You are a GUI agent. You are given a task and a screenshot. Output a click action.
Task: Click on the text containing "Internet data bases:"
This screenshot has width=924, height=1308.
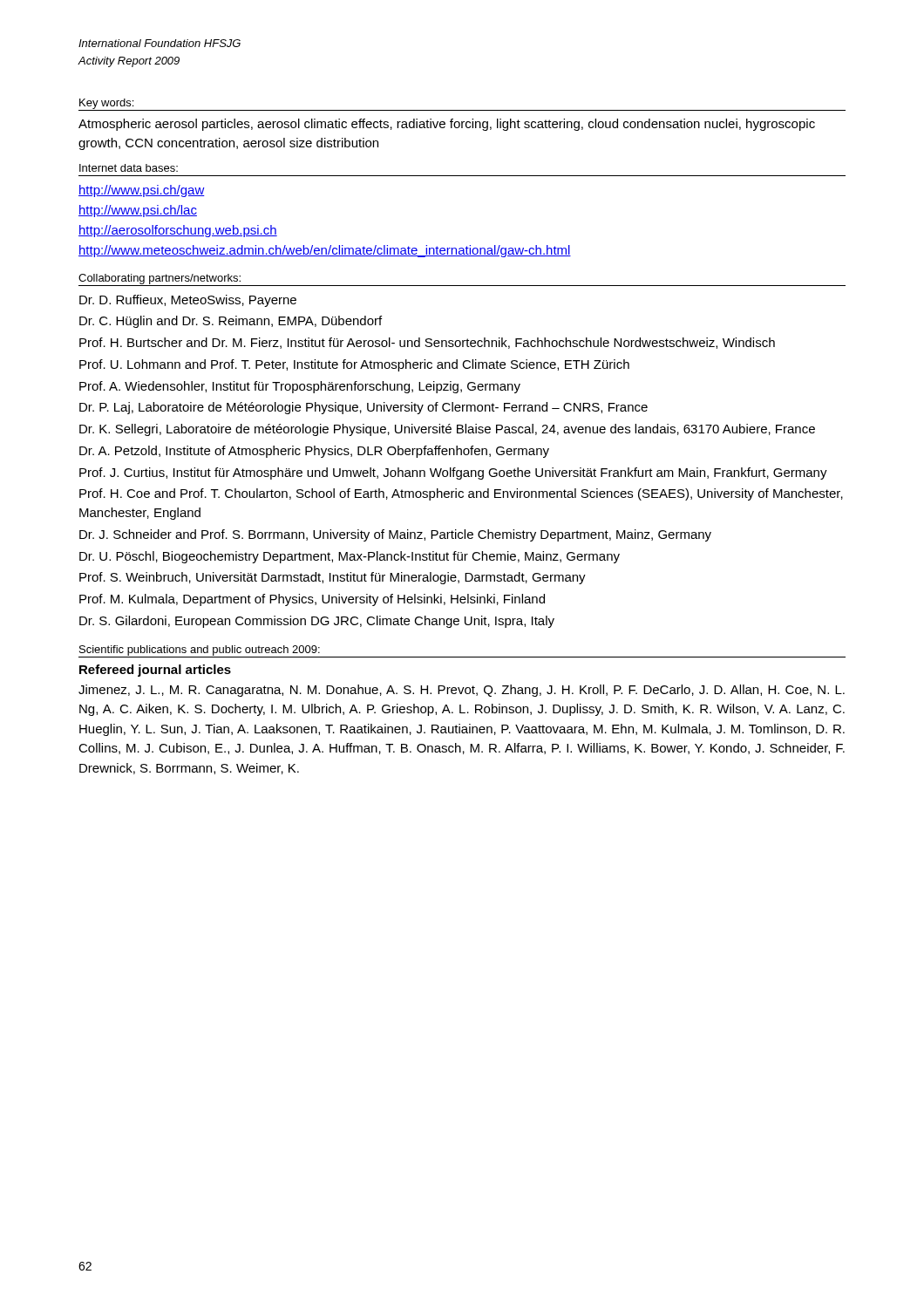129,167
